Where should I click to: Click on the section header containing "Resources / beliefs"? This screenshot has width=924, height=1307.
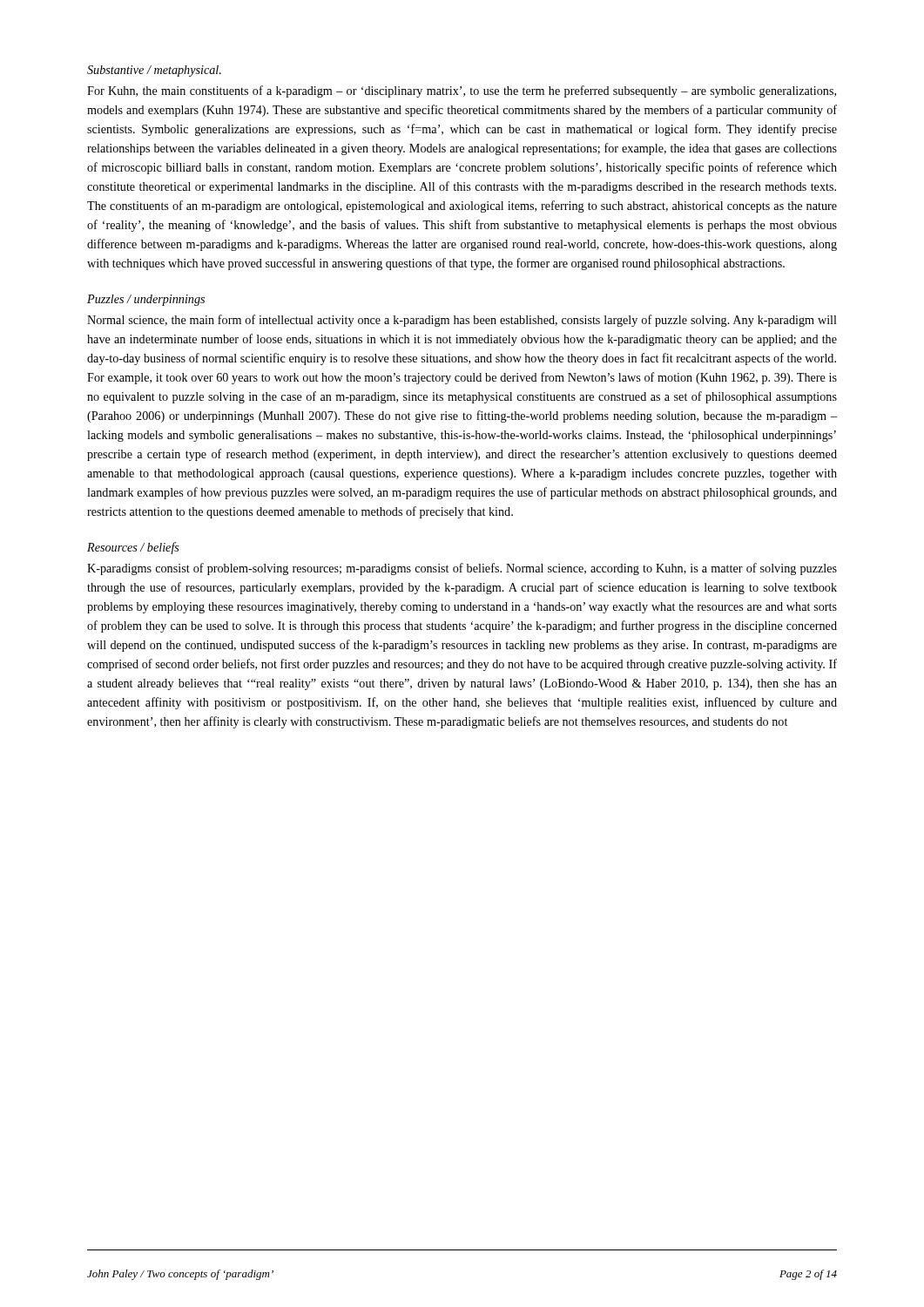tap(133, 547)
